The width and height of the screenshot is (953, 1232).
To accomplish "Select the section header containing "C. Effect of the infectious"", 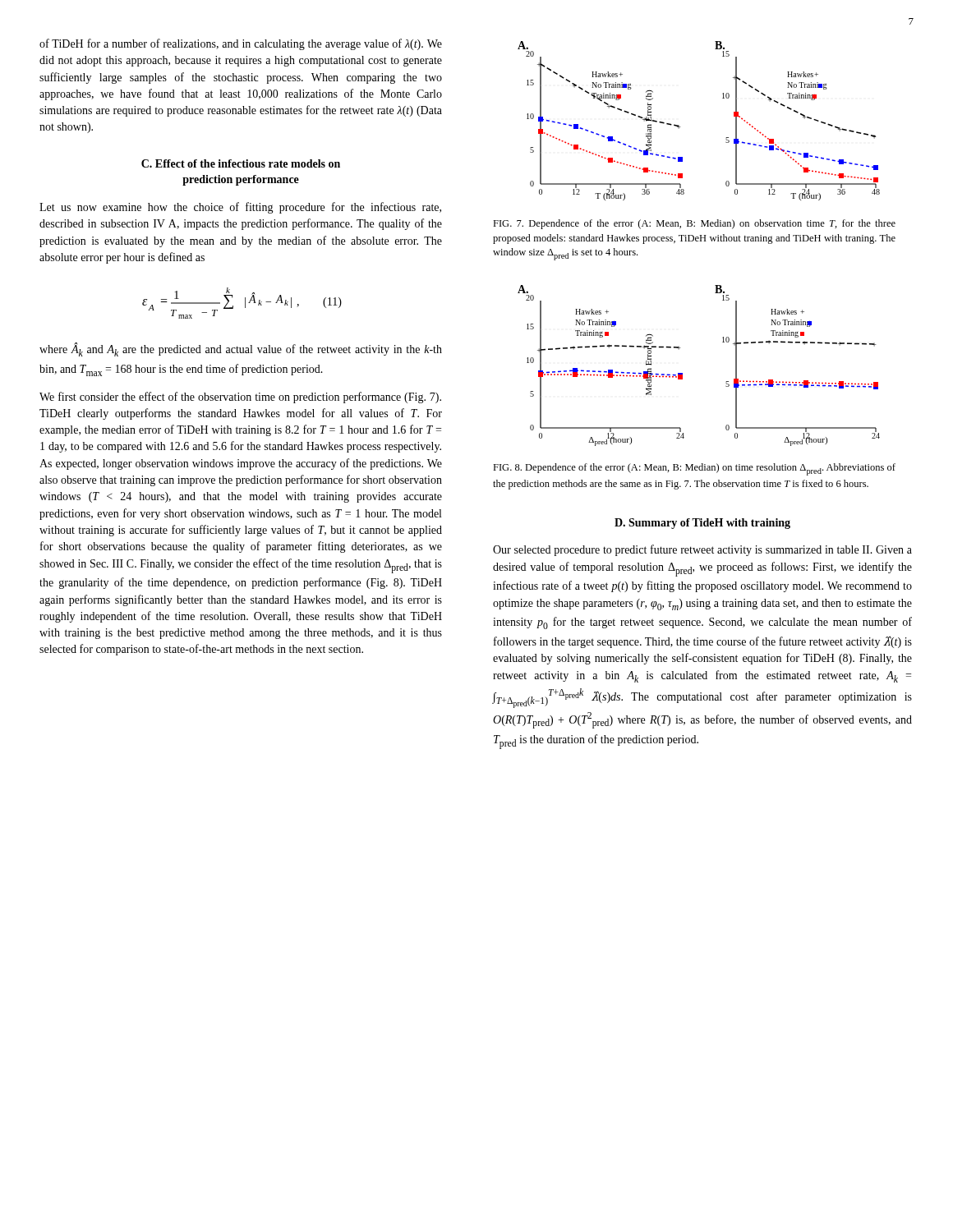I will point(241,172).
